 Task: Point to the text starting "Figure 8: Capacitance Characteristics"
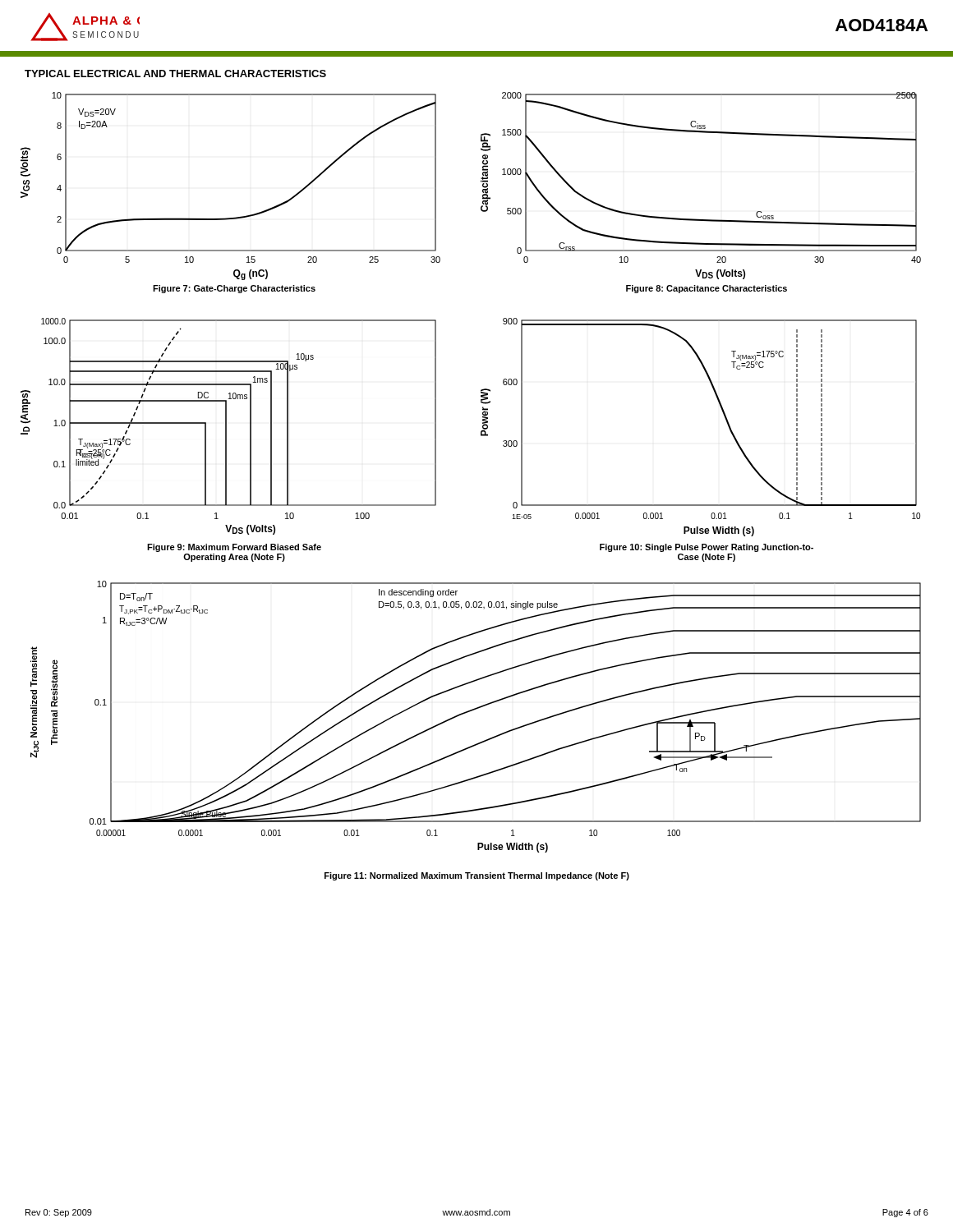tap(707, 288)
